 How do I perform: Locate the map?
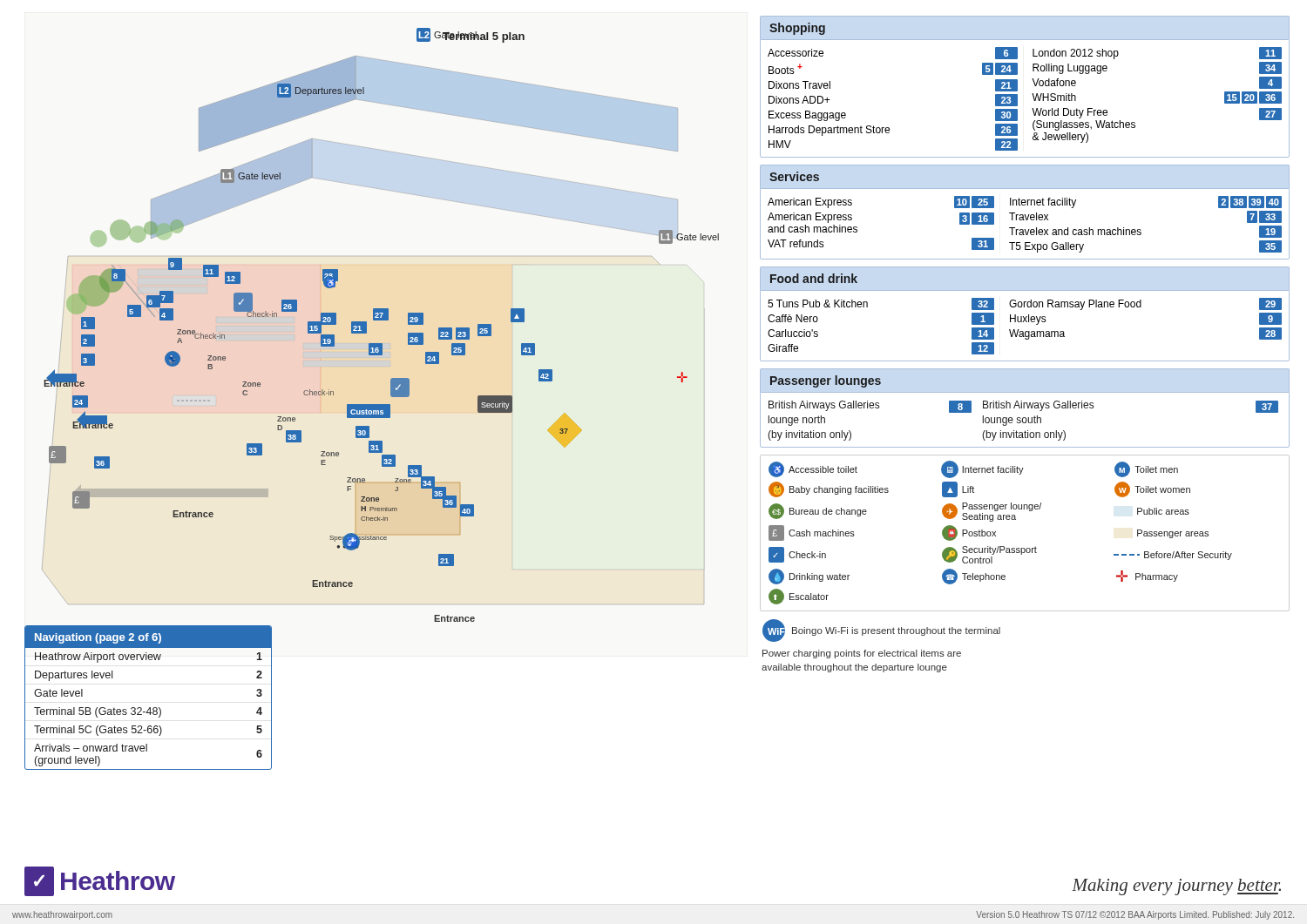pos(386,334)
